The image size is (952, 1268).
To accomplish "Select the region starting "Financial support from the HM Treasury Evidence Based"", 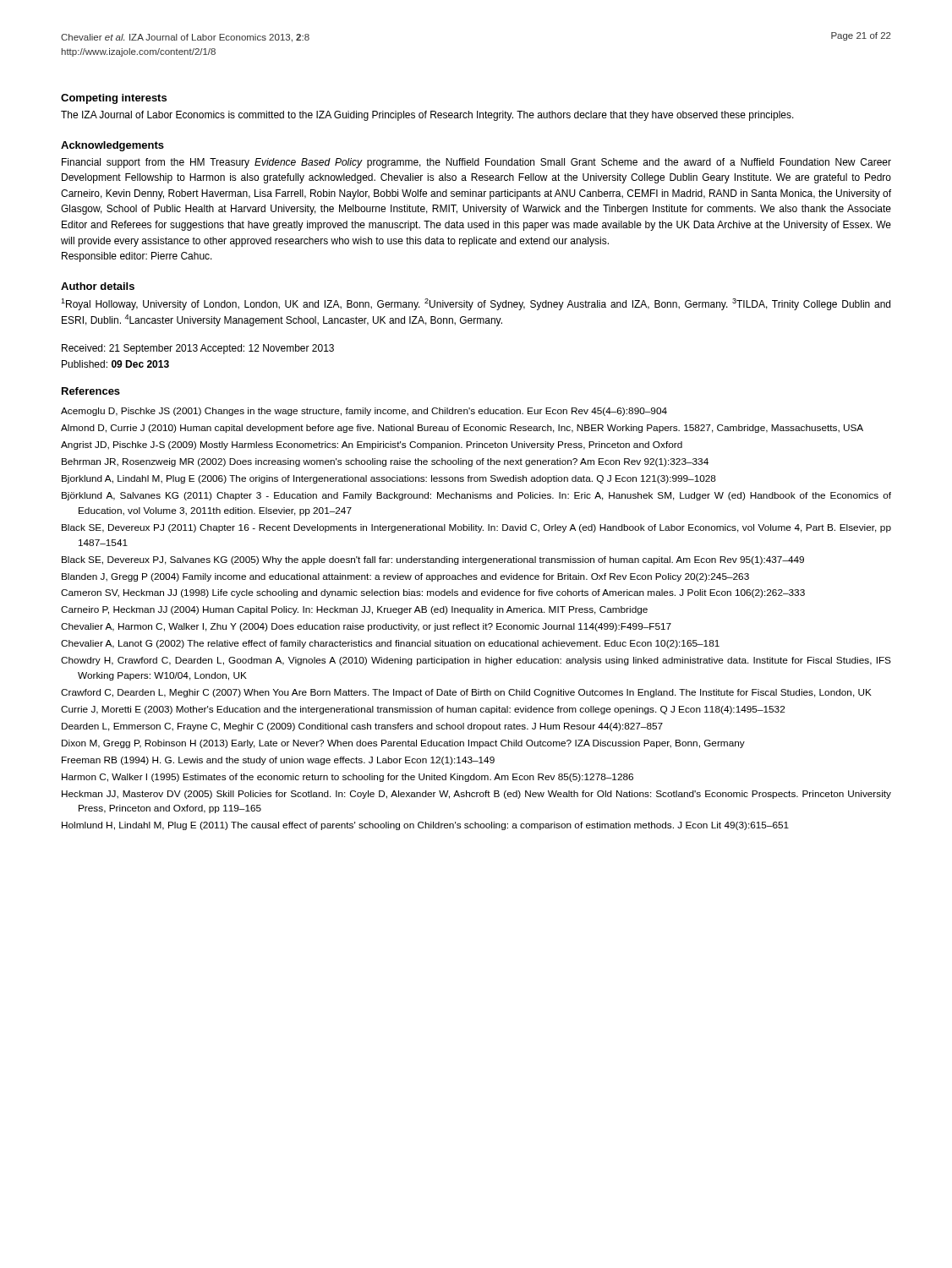I will point(476,209).
